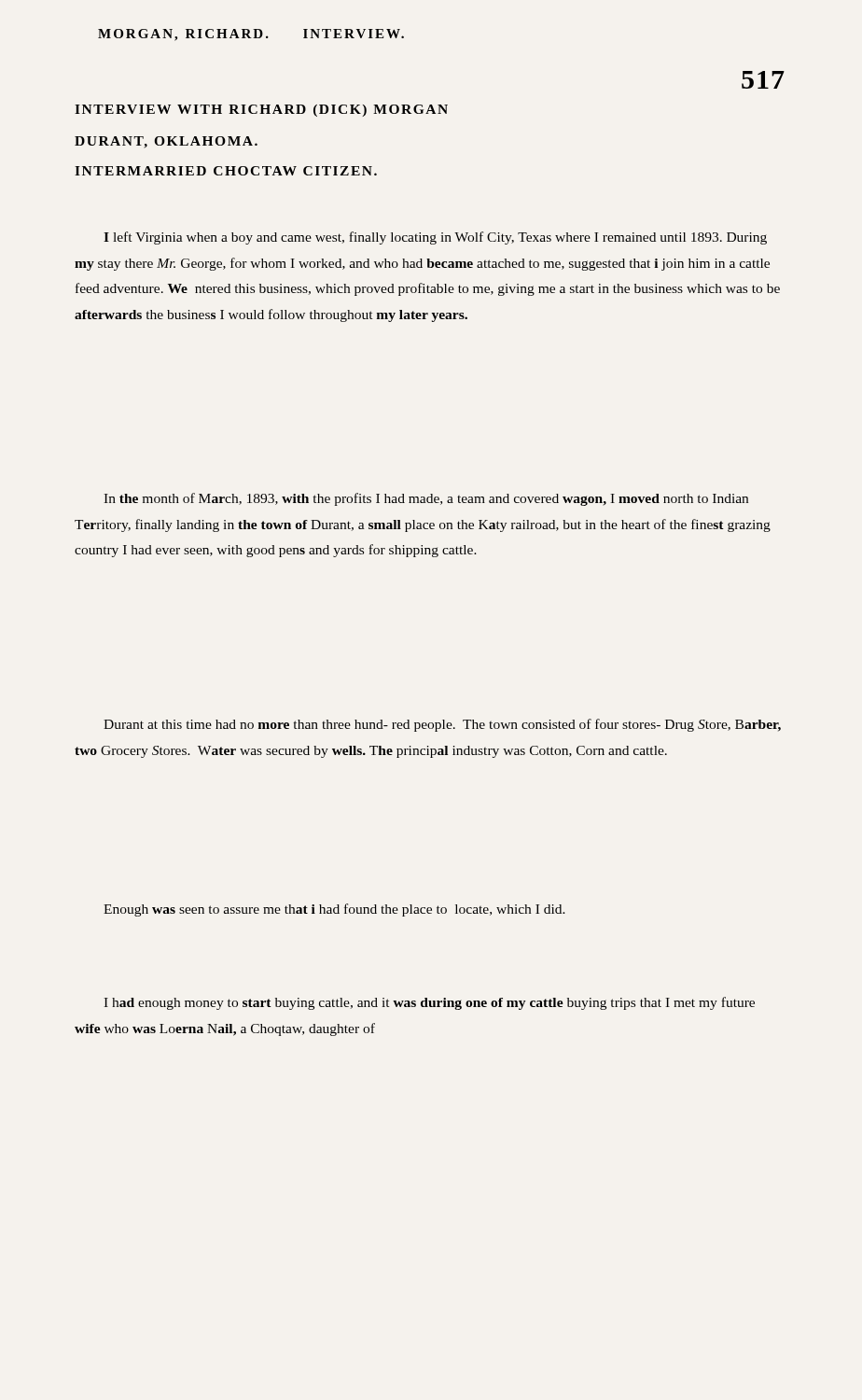Image resolution: width=862 pixels, height=1400 pixels.
Task: Click on the text block that says "Enough was seen to assure me that"
Action: pos(320,909)
